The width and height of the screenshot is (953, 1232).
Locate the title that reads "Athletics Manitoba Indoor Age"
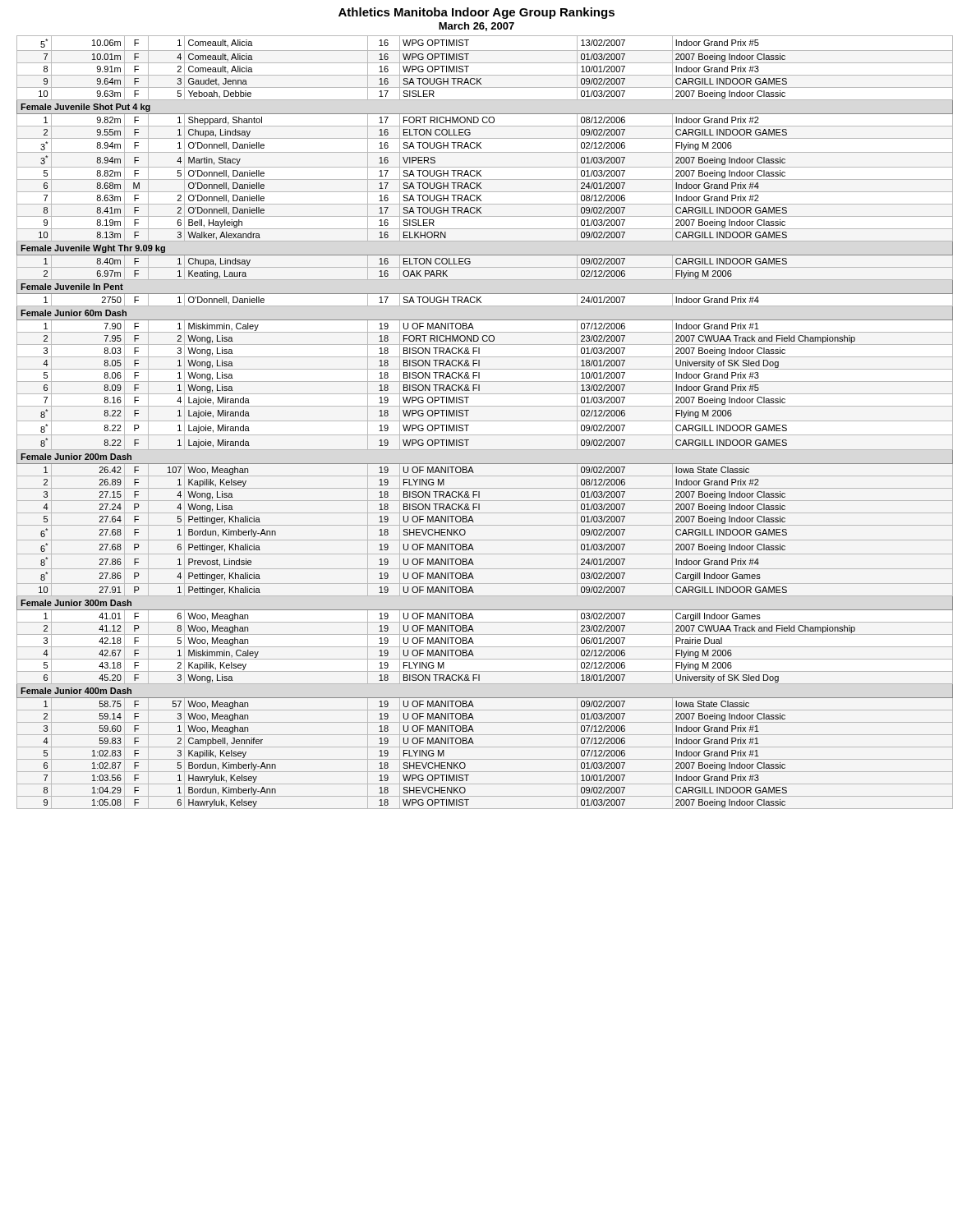(x=476, y=12)
